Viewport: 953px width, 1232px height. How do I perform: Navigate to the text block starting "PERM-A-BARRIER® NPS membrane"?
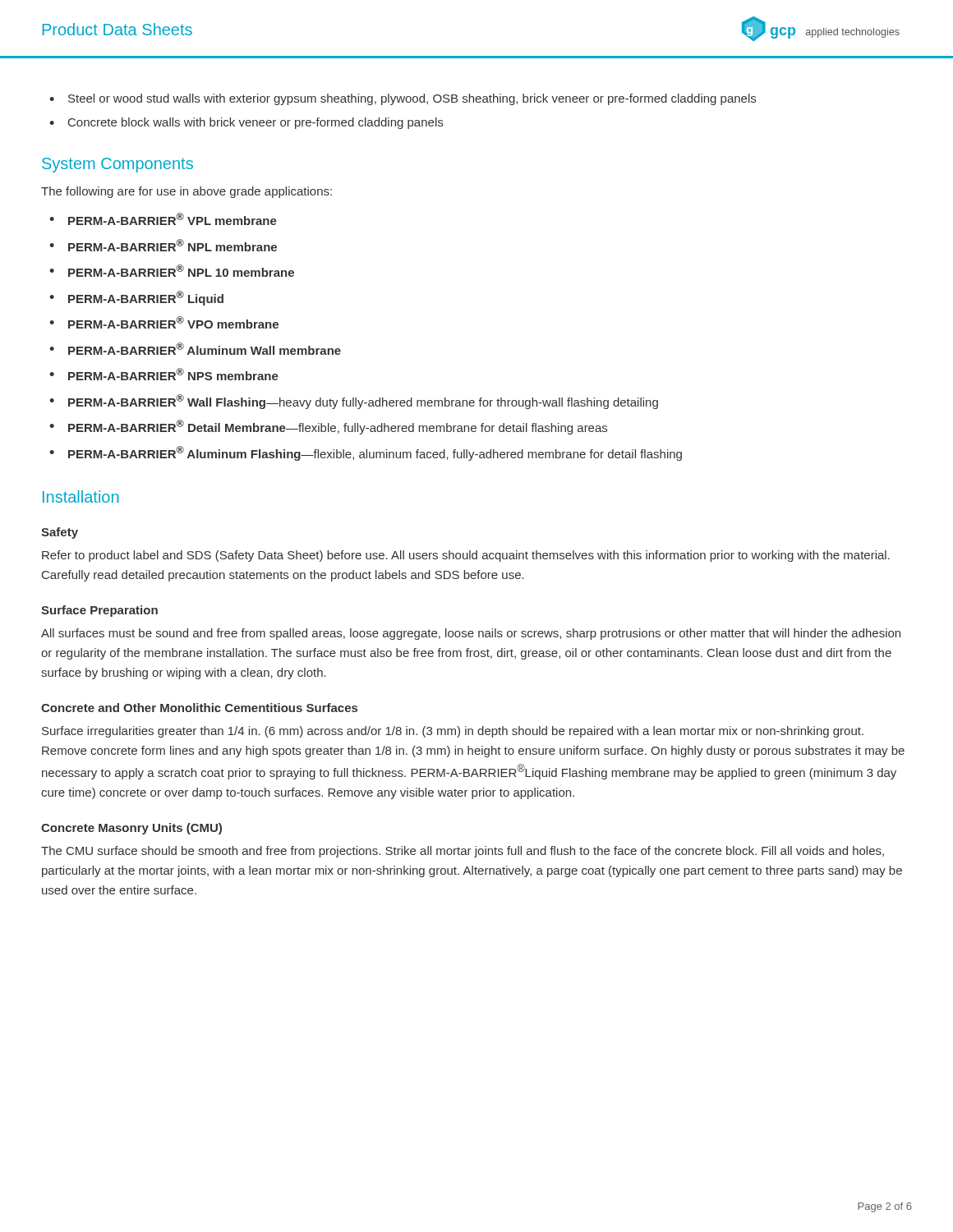click(x=173, y=375)
